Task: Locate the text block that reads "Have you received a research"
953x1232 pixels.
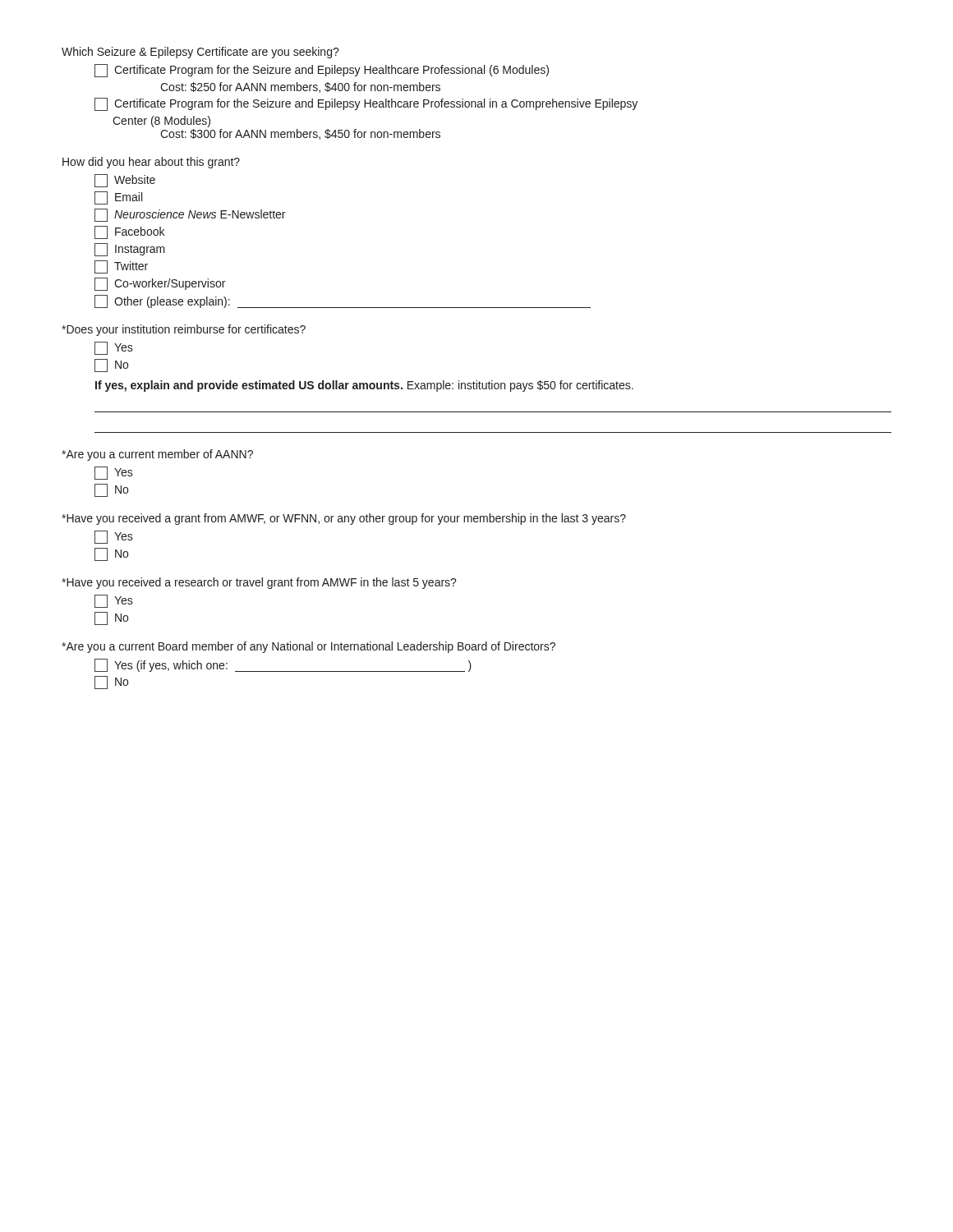Action: 259,583
